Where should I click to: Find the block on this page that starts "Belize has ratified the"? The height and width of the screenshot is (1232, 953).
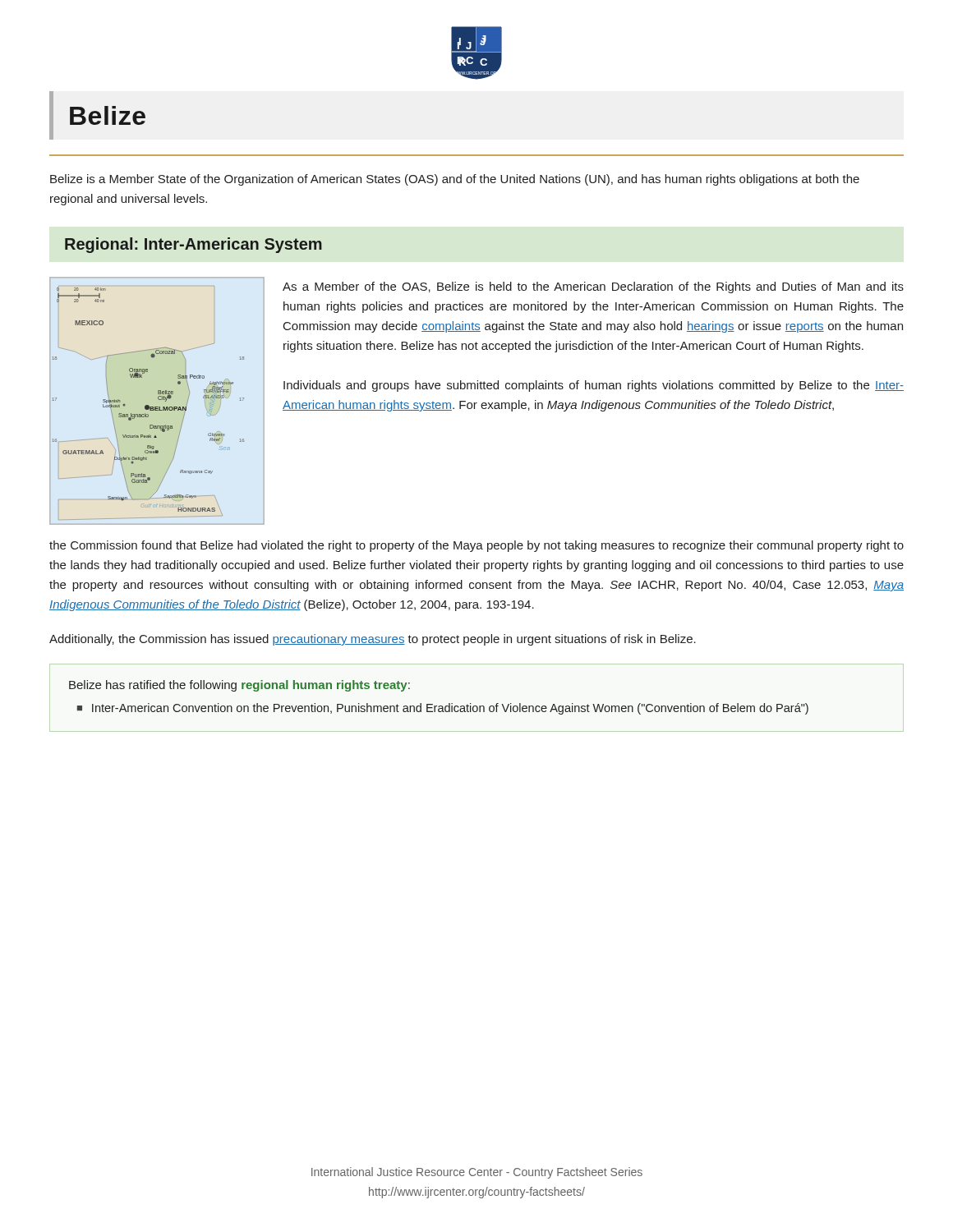click(x=476, y=698)
